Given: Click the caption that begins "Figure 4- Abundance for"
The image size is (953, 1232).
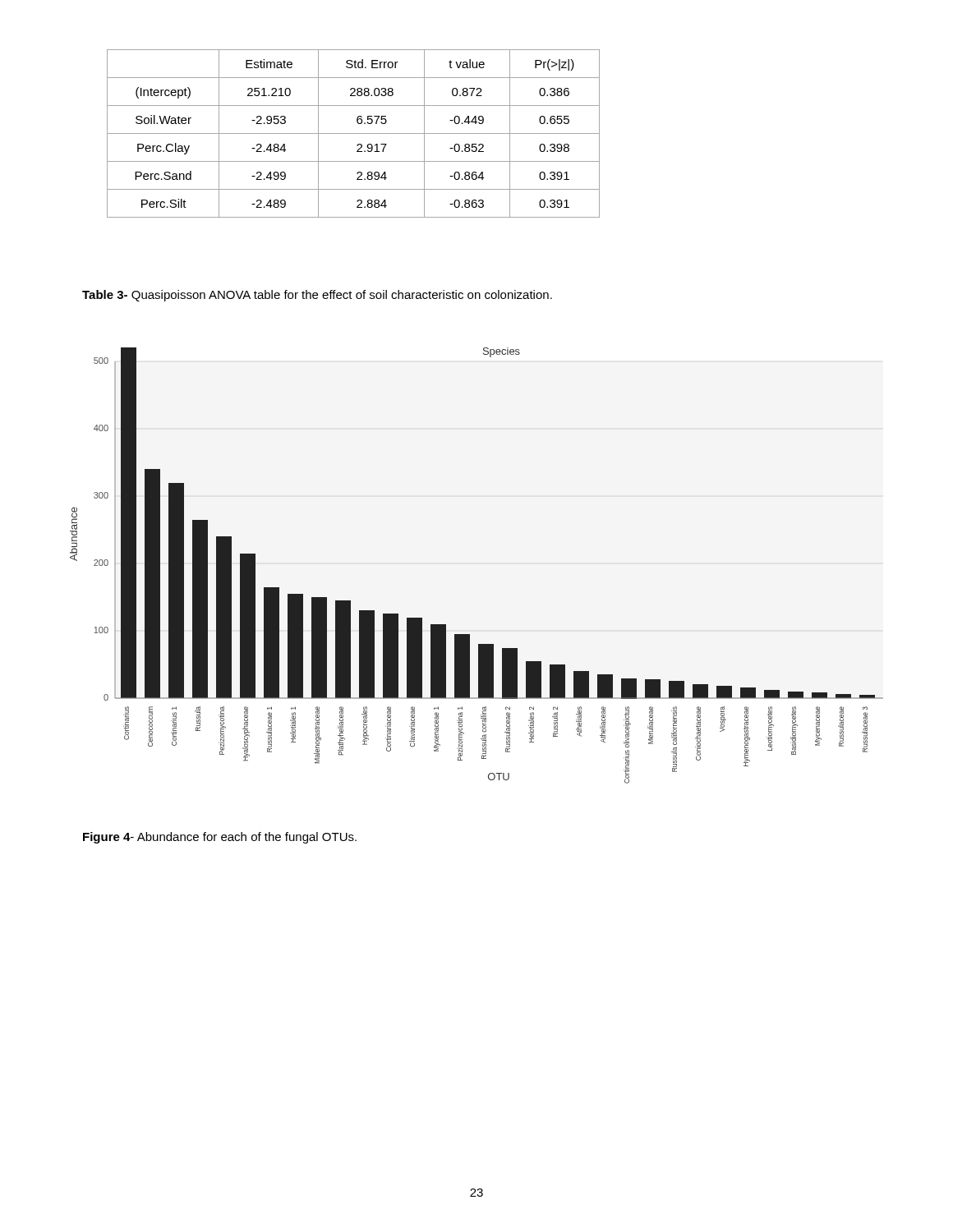Looking at the screenshot, I should 220,837.
